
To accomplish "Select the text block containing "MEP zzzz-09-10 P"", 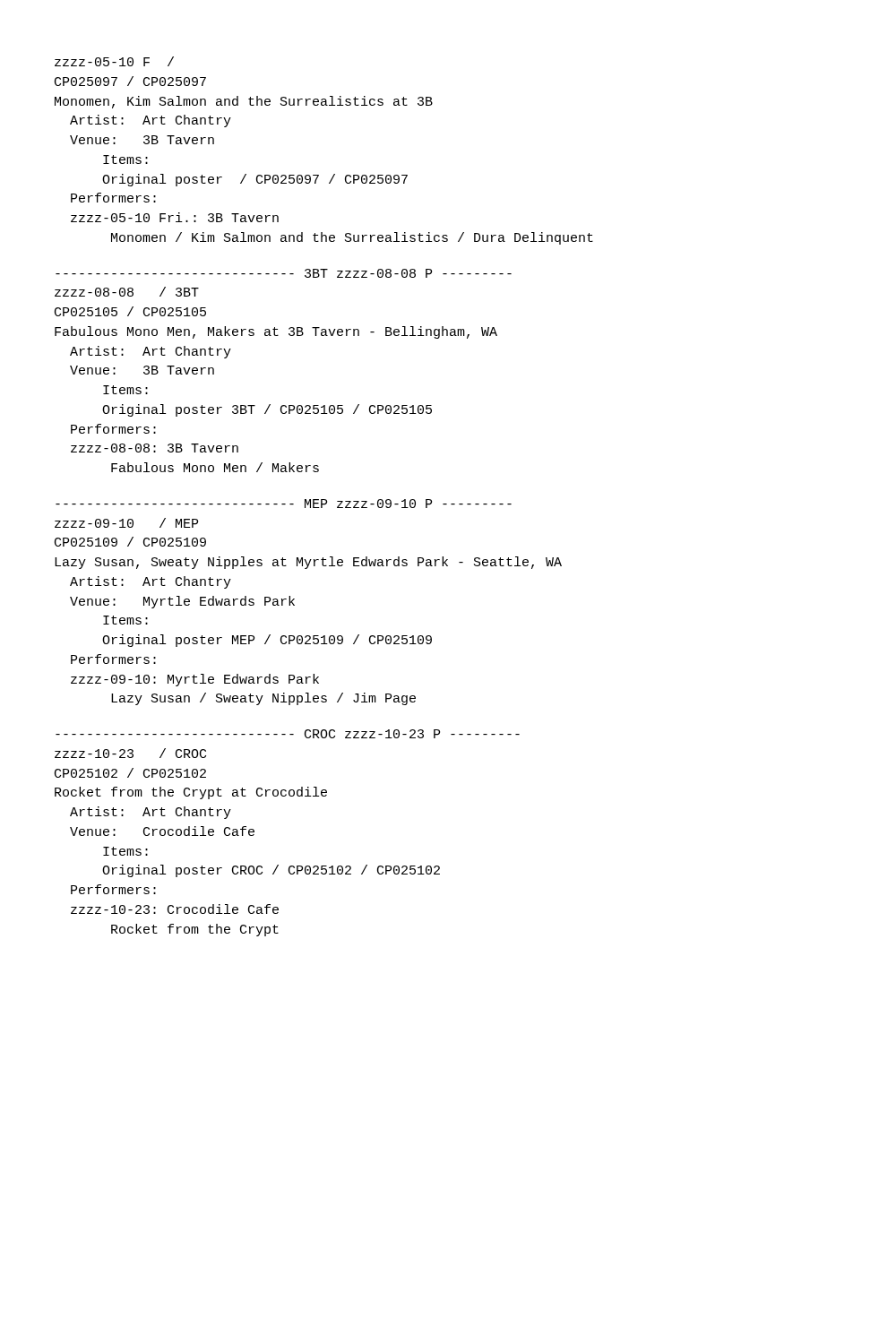I will pyautogui.click(x=284, y=504).
